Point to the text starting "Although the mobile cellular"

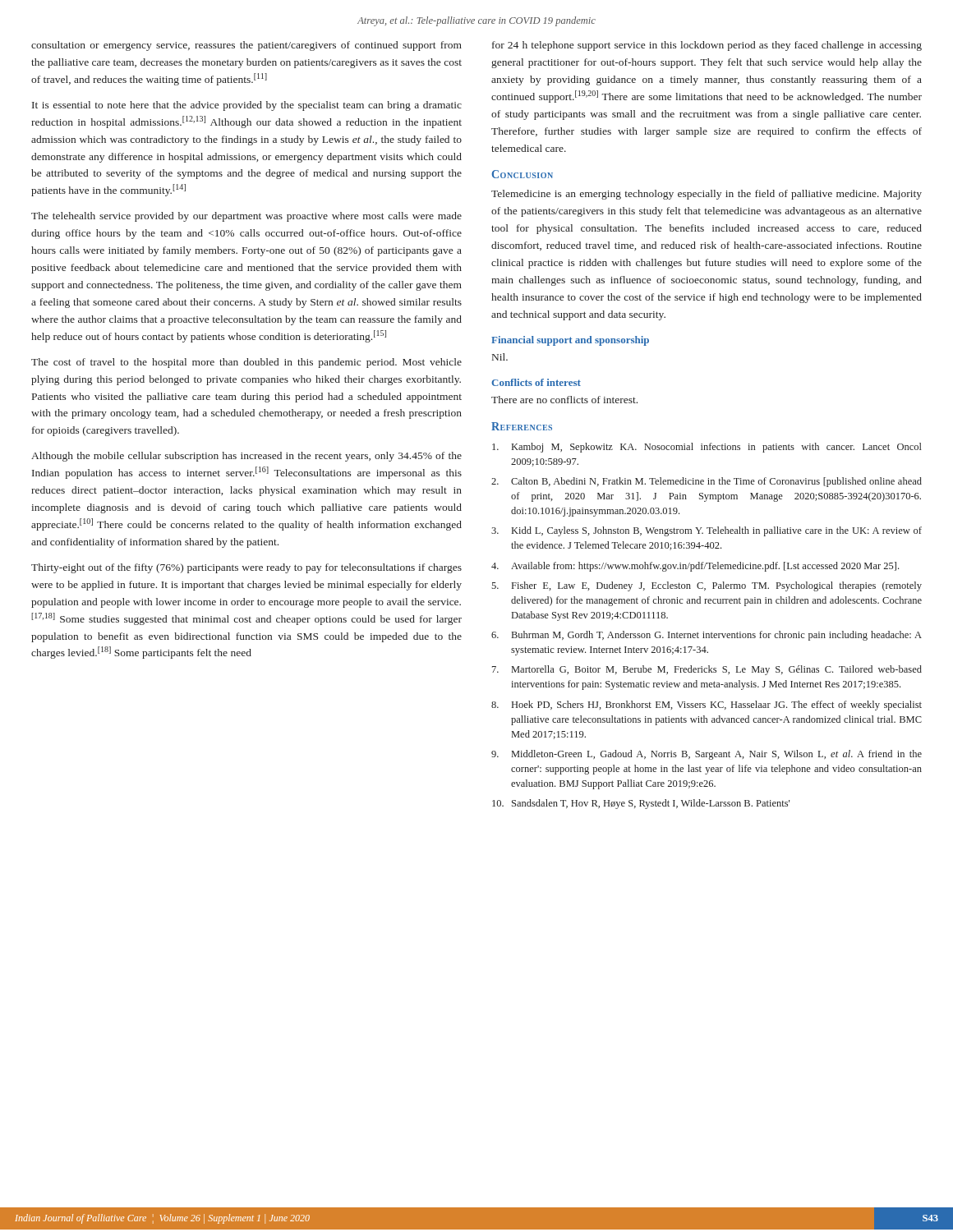coord(246,499)
